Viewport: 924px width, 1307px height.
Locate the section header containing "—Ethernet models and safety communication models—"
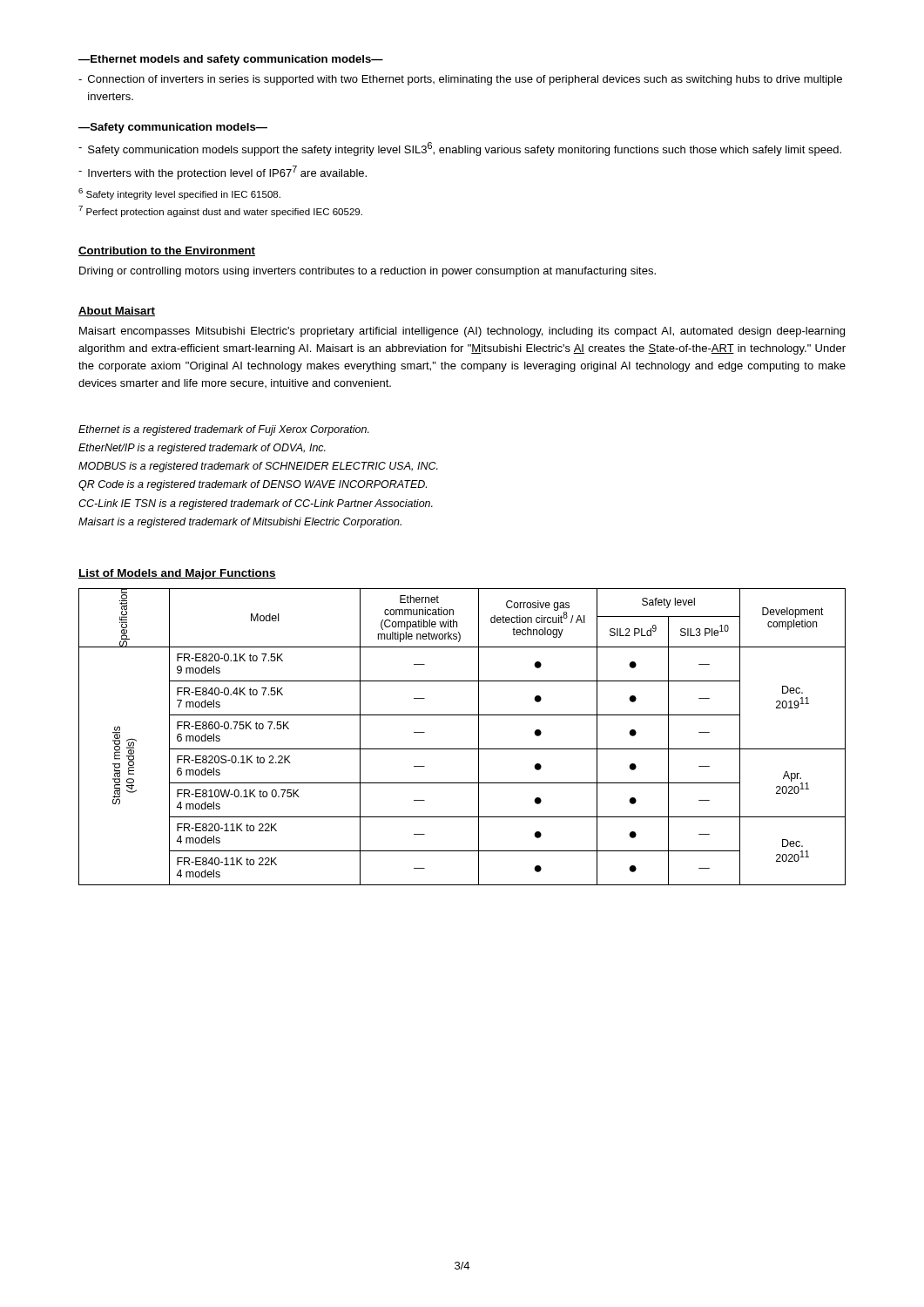[x=231, y=59]
